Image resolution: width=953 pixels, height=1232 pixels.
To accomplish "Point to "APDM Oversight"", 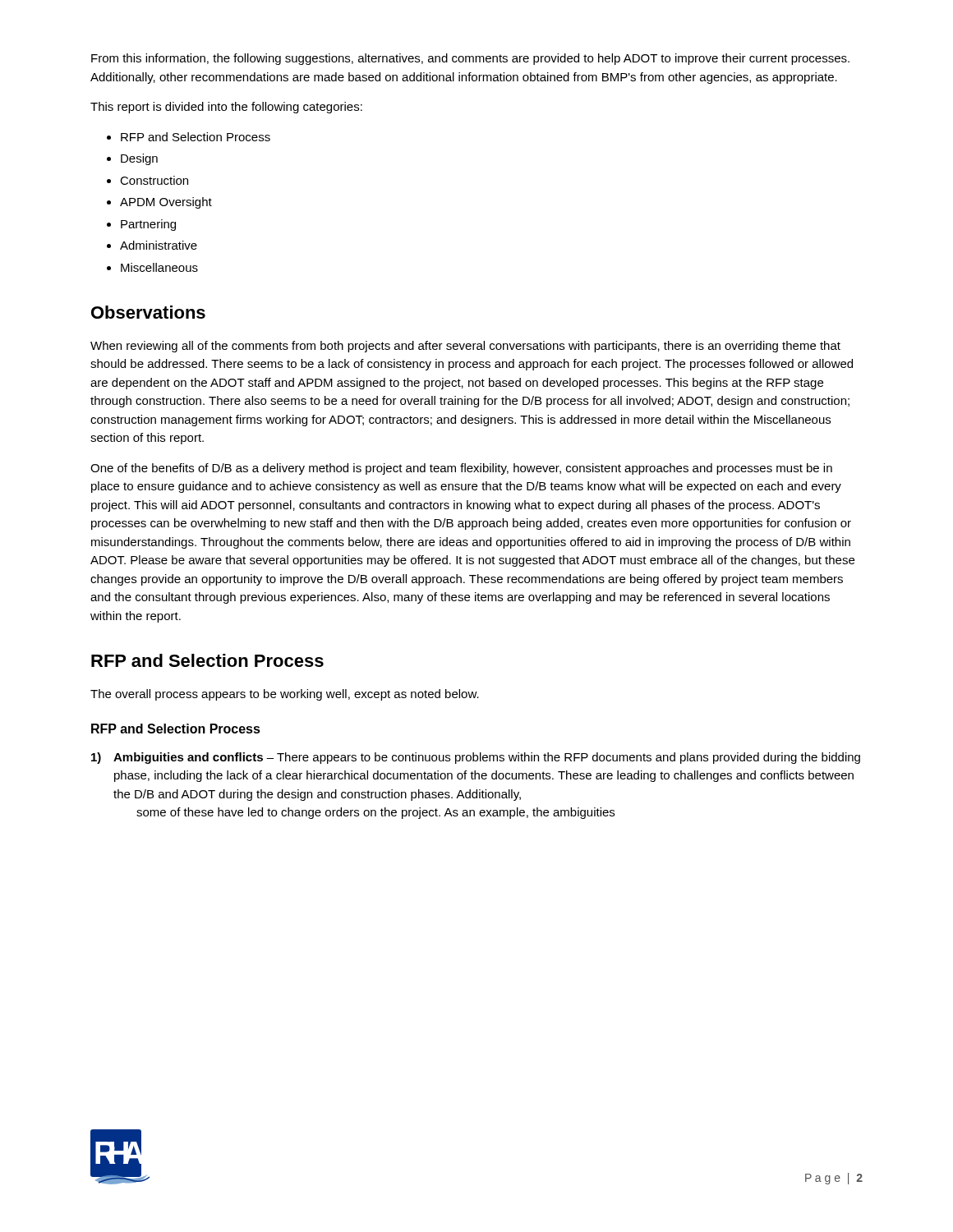I will tap(166, 202).
